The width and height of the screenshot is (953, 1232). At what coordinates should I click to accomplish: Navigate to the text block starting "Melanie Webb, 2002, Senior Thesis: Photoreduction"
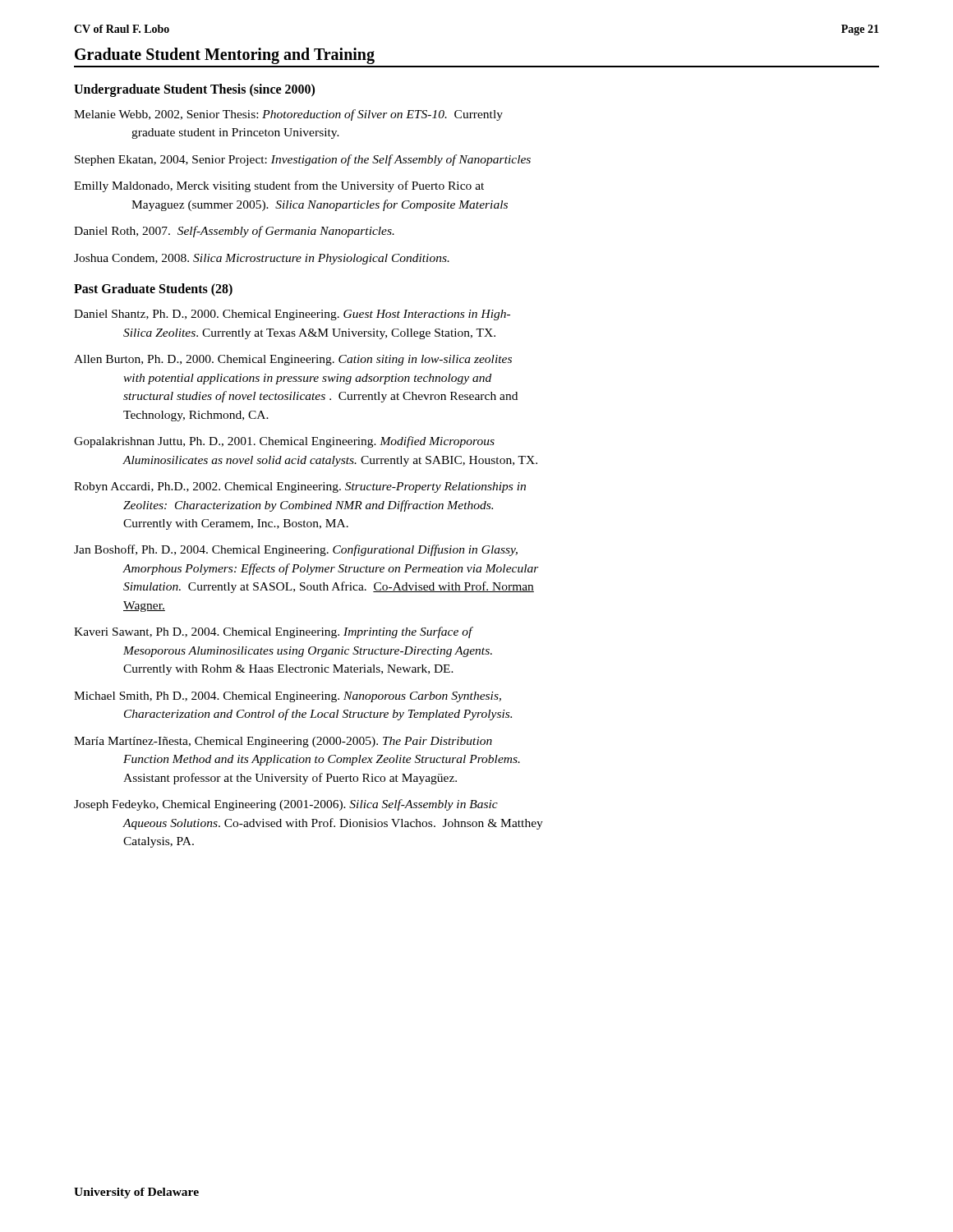point(476,124)
